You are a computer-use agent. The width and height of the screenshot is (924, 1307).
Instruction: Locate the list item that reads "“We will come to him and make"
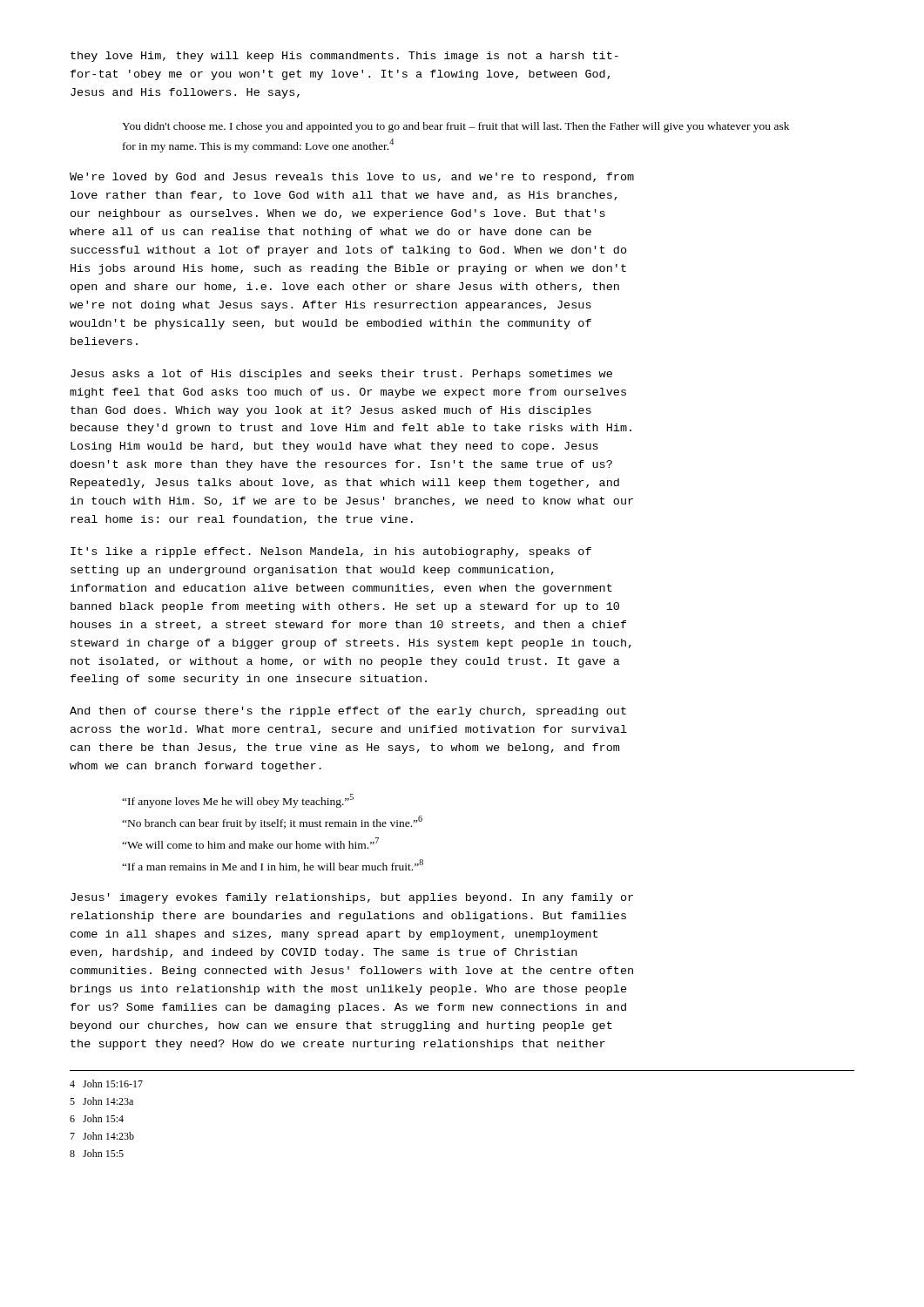point(251,843)
